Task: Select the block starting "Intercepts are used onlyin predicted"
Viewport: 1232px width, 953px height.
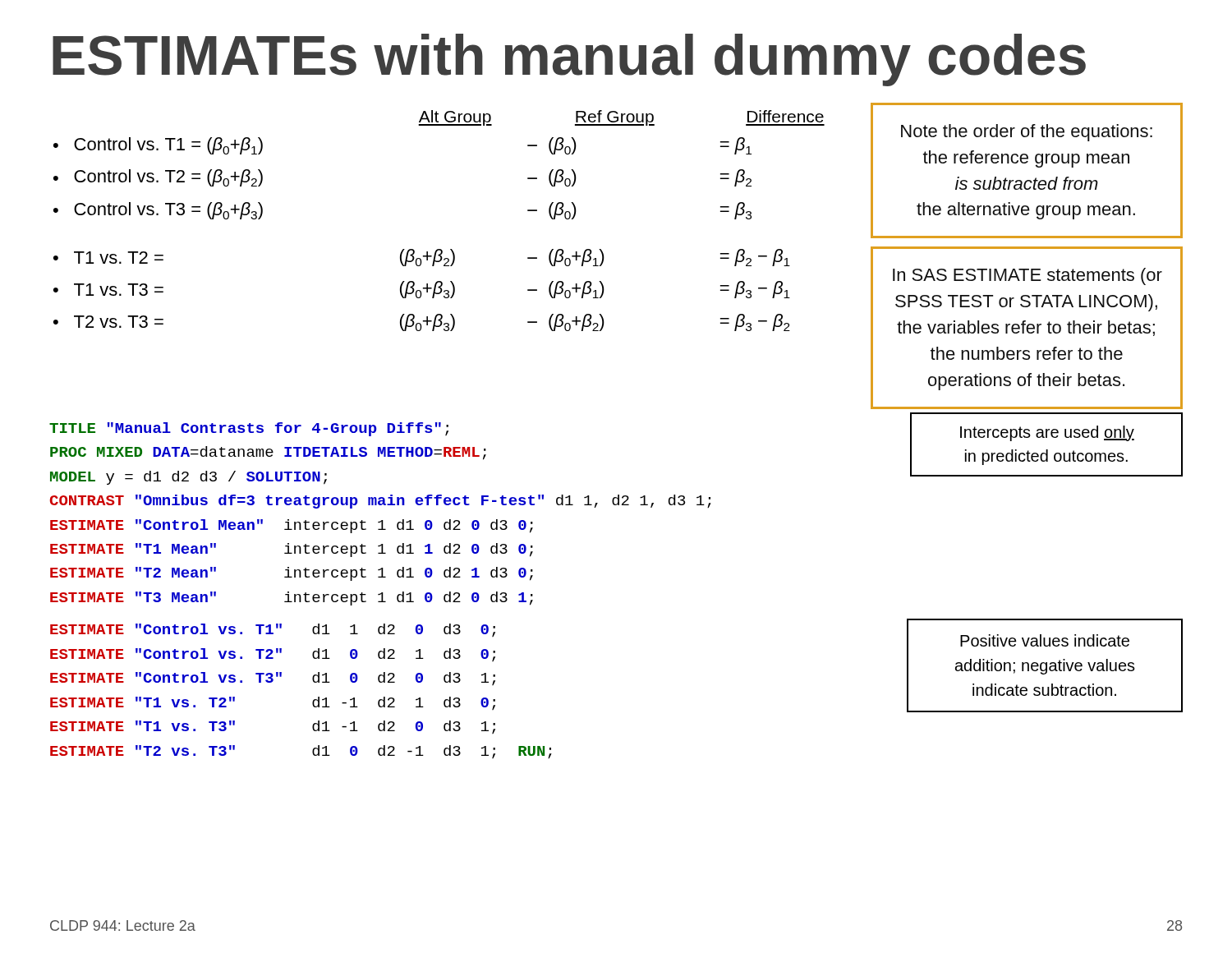Action: [x=1046, y=444]
